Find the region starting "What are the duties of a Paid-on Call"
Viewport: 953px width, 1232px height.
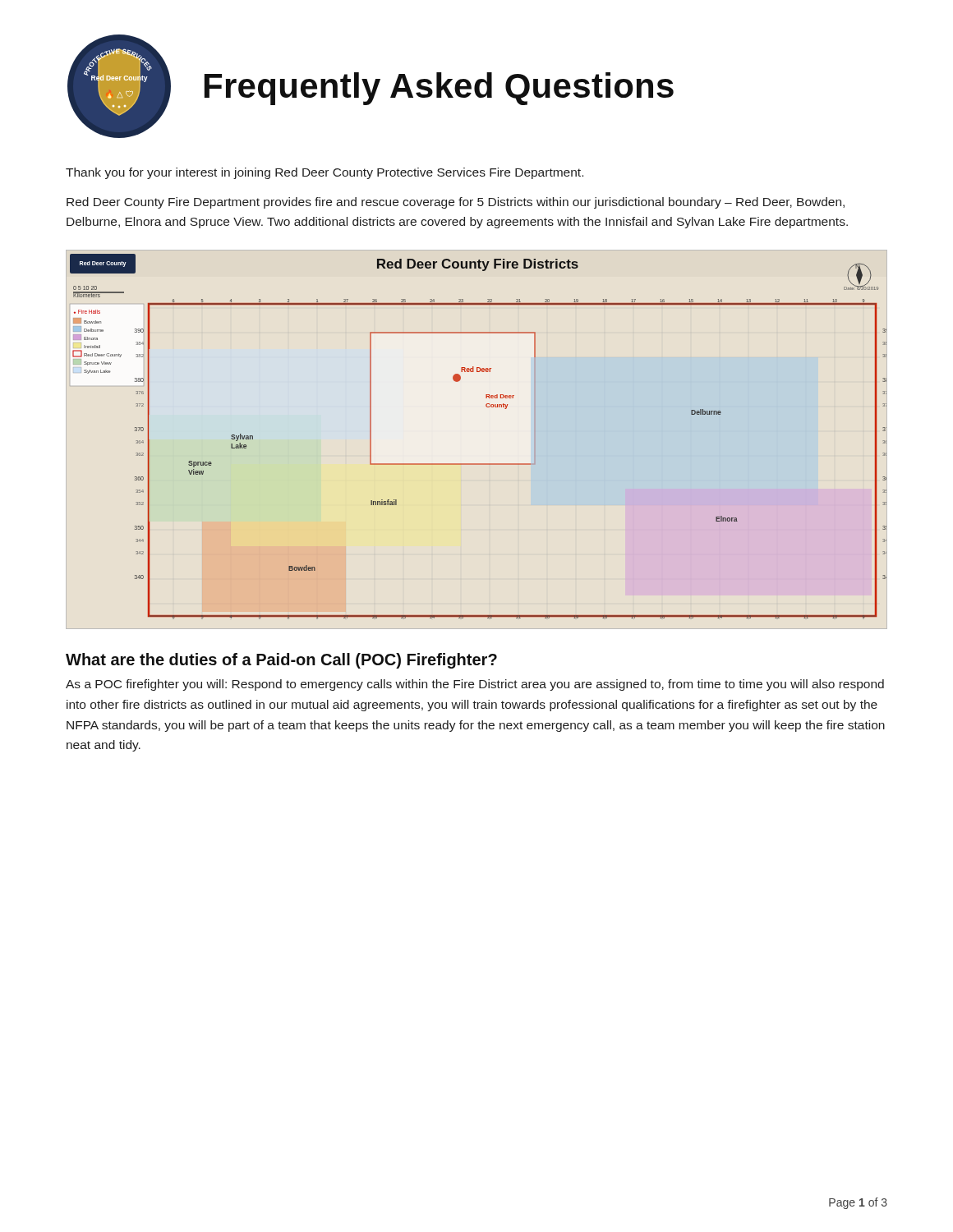coord(282,660)
